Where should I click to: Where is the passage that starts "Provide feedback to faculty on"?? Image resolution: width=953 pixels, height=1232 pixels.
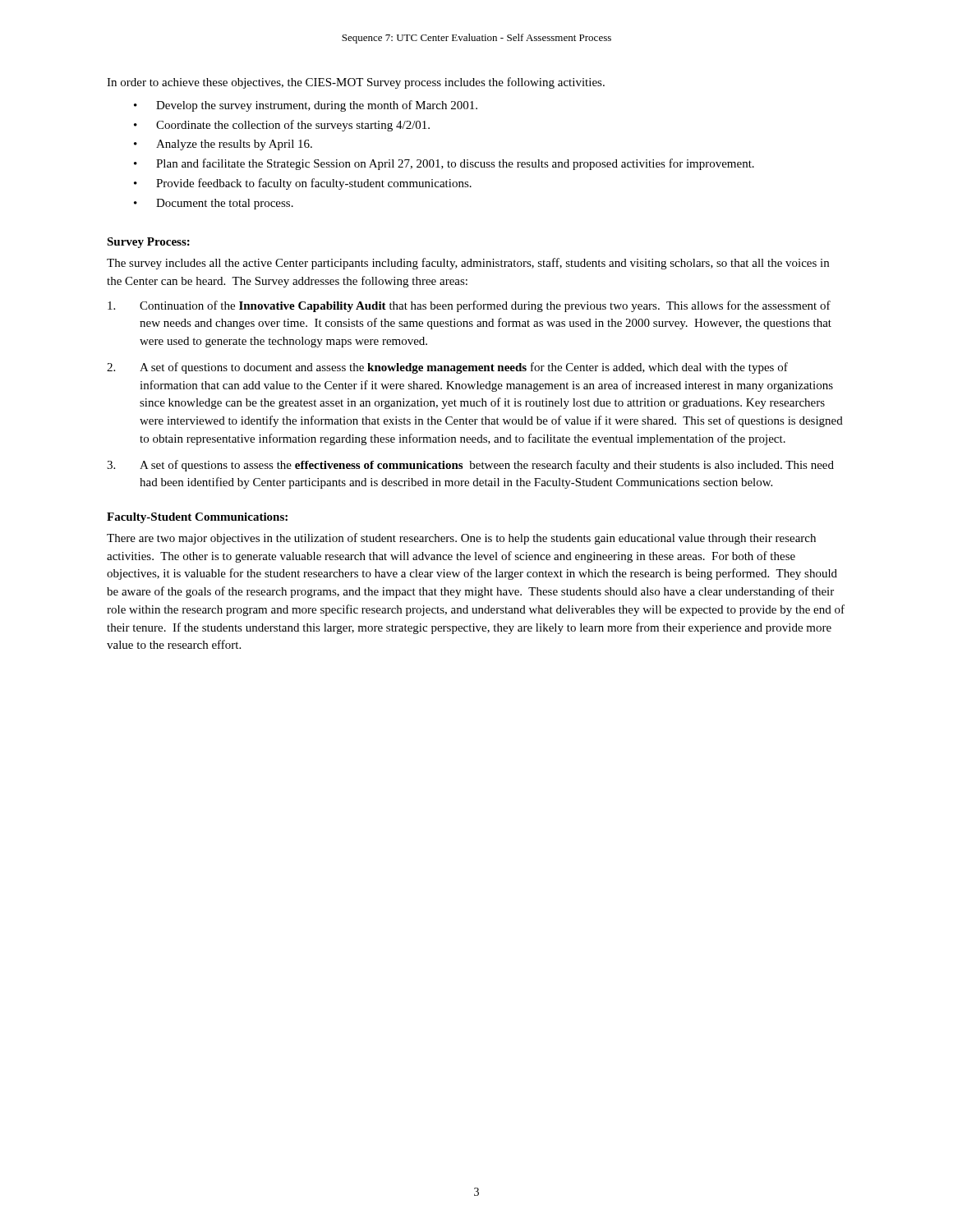[x=314, y=183]
